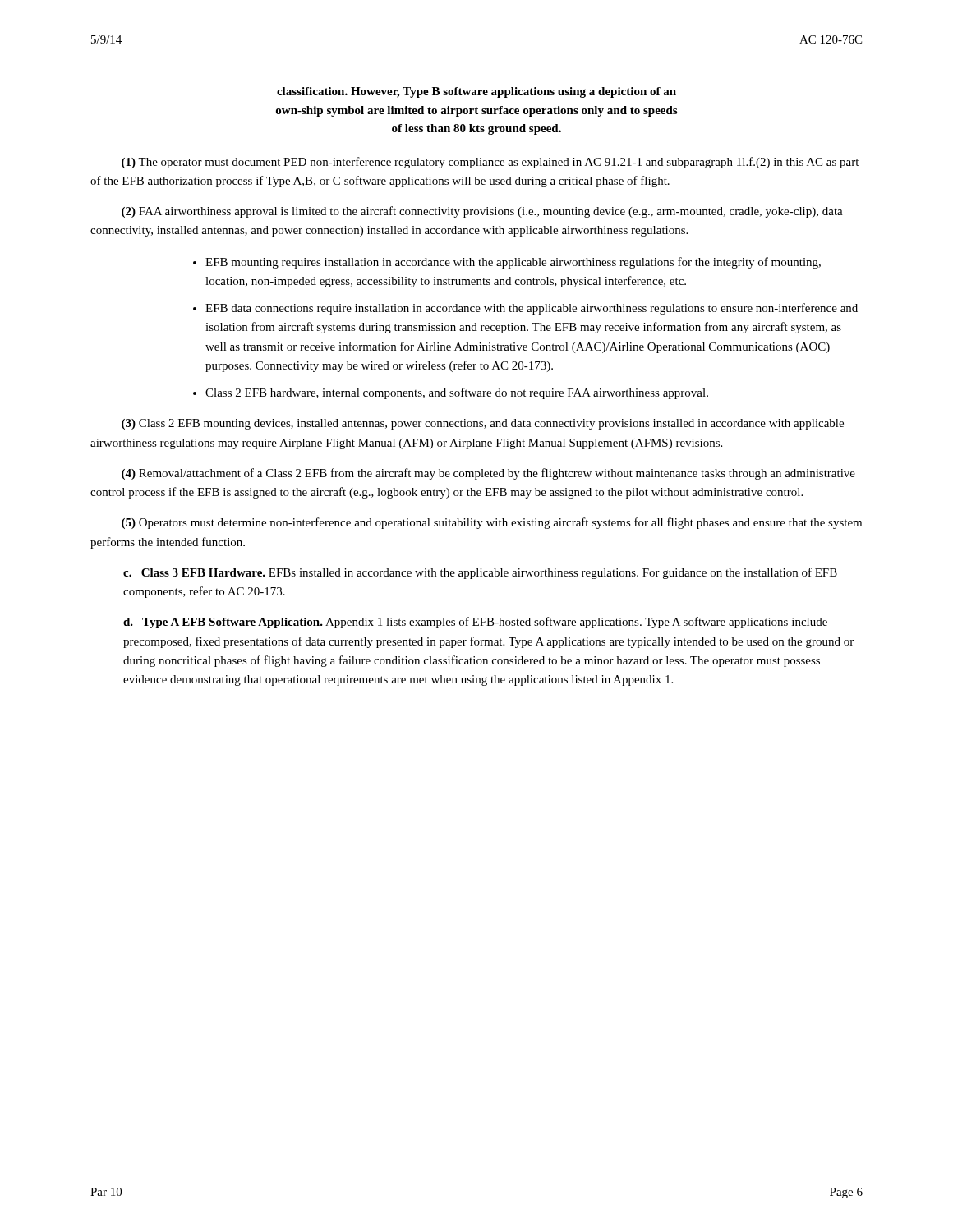Select the text block that reads "d. Type A EFB Software Application. Appendix 1"
953x1232 pixels.
489,651
